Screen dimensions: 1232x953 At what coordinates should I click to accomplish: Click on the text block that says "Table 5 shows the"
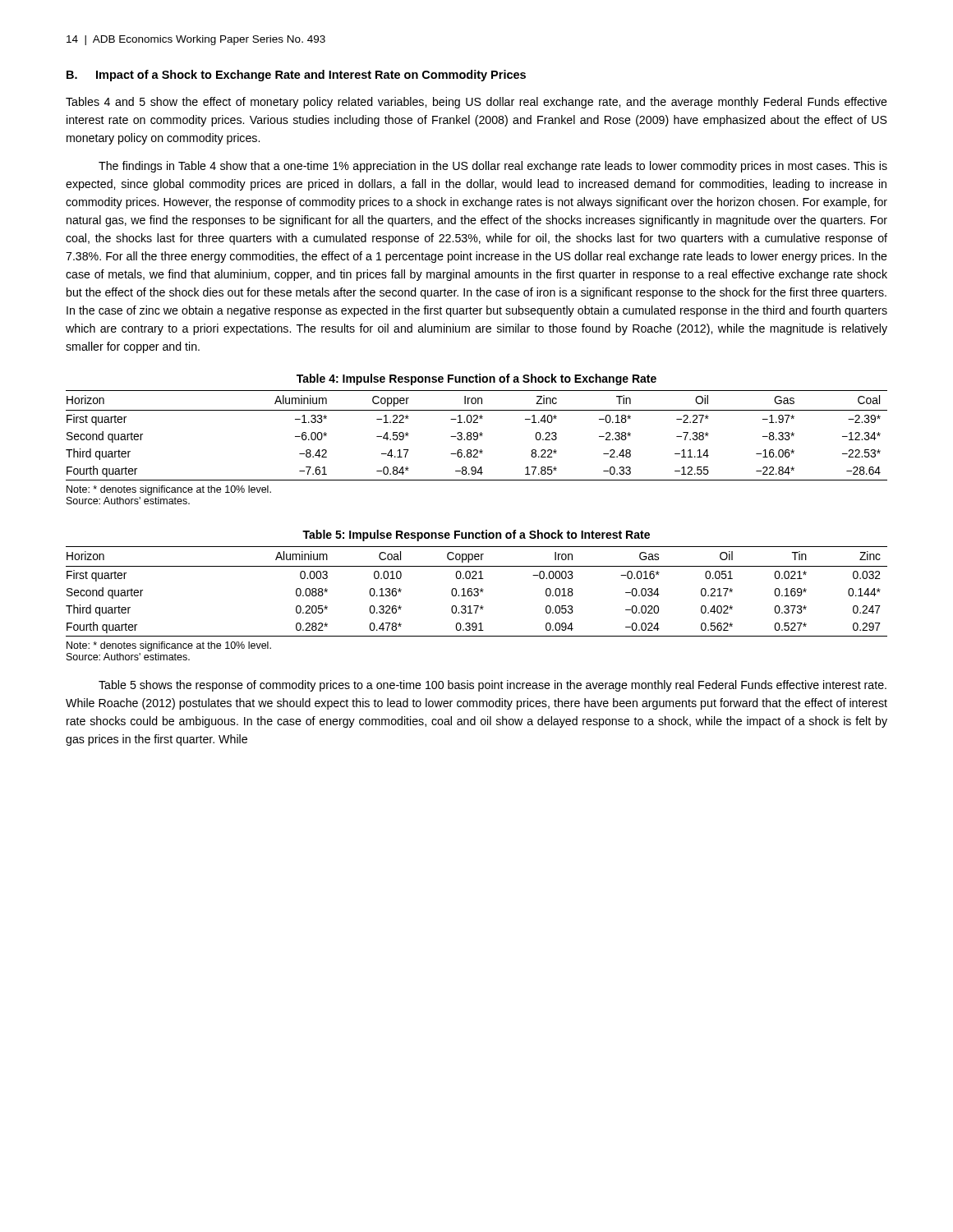coord(476,712)
